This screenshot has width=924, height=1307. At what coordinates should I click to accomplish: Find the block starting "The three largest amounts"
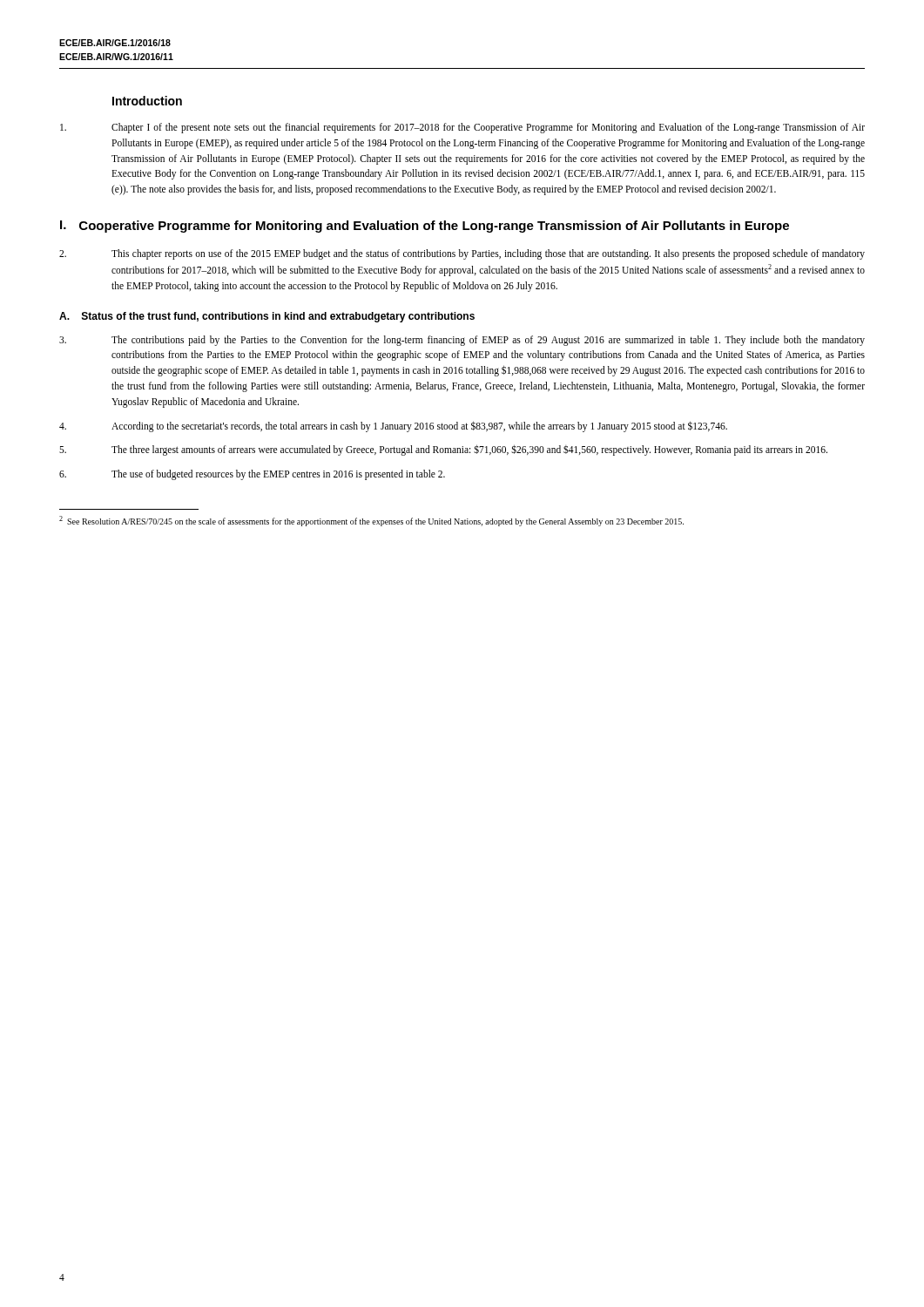click(444, 451)
